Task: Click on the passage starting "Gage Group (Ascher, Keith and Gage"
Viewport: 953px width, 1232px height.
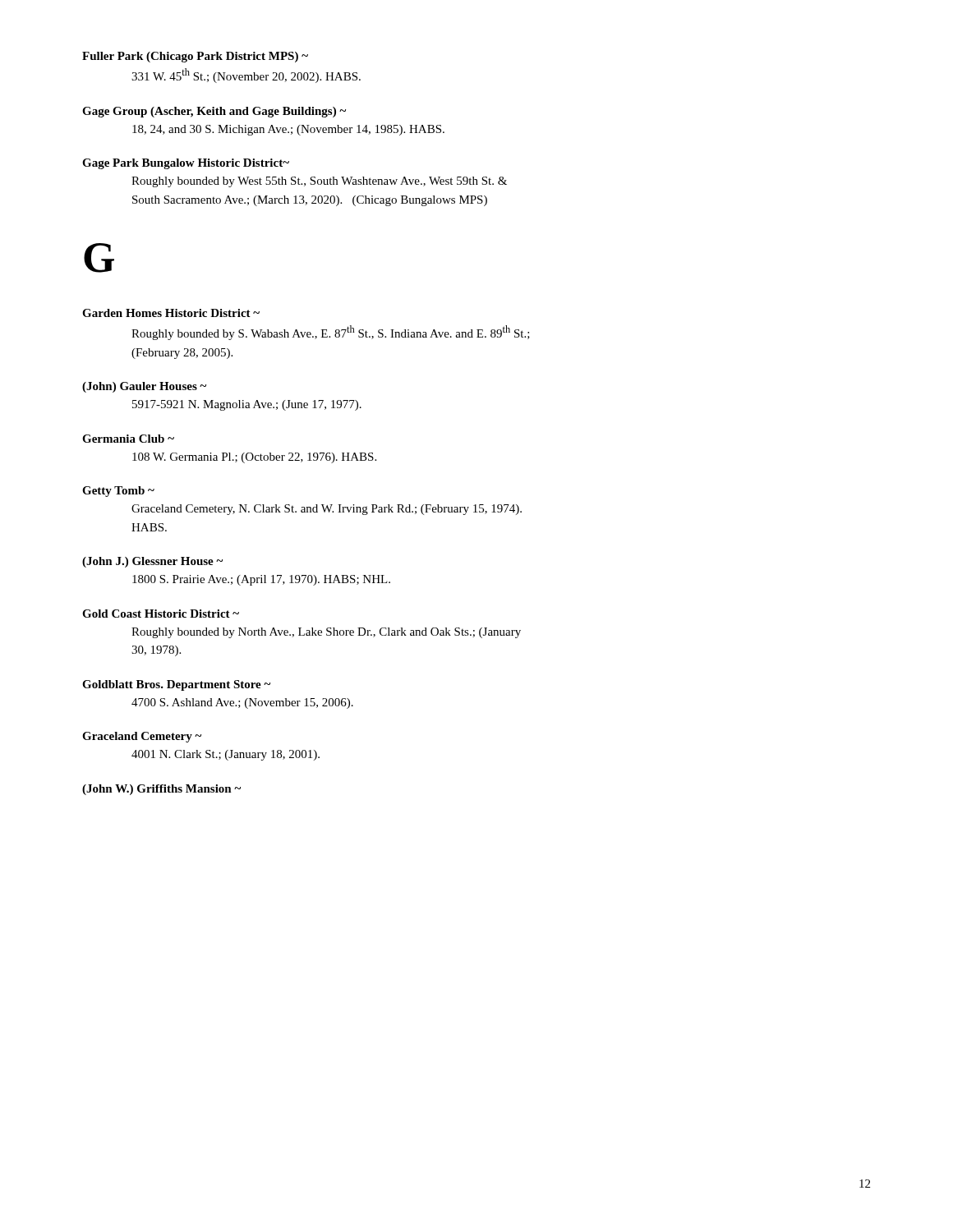Action: [214, 112]
